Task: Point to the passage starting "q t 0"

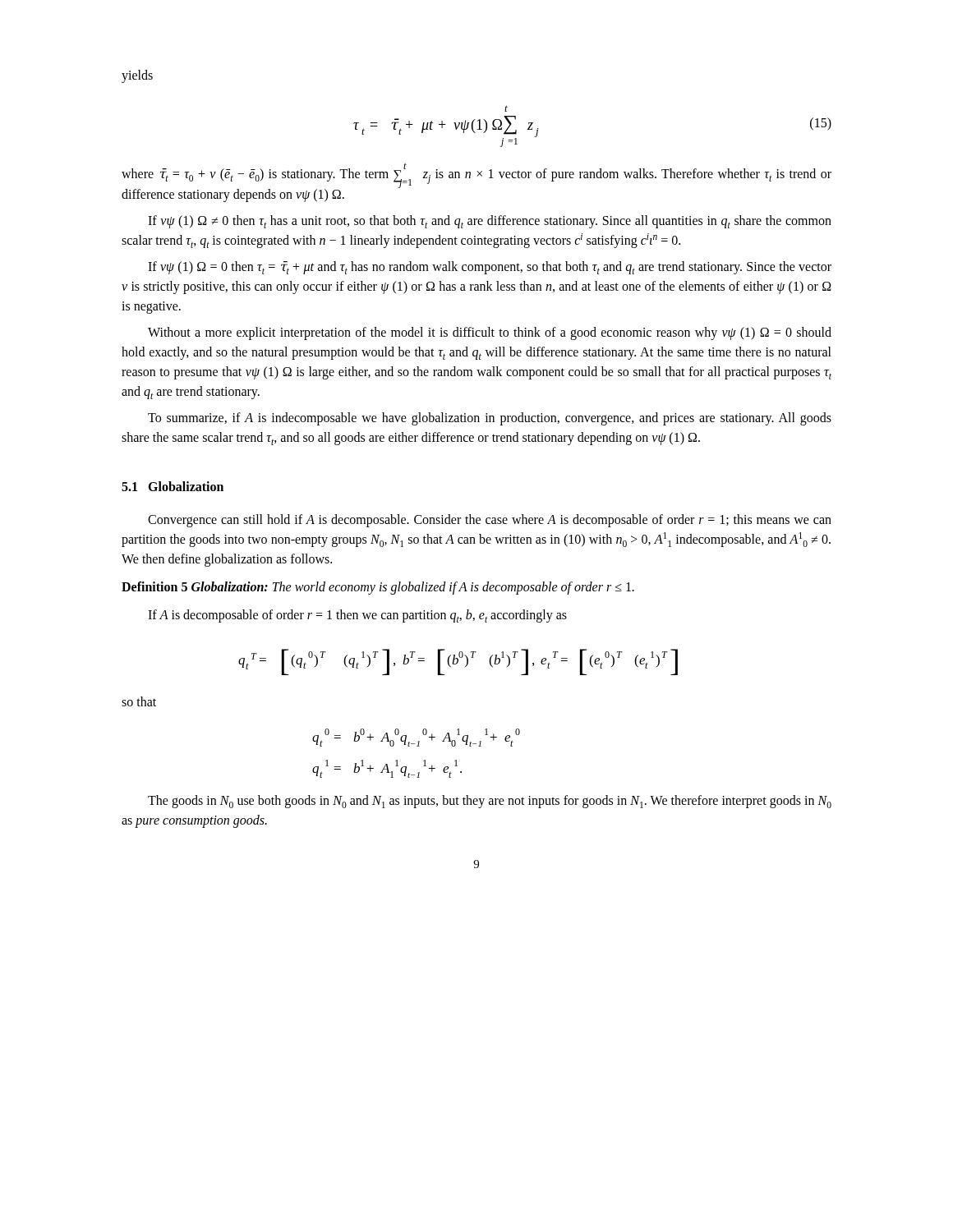Action: tap(476, 750)
